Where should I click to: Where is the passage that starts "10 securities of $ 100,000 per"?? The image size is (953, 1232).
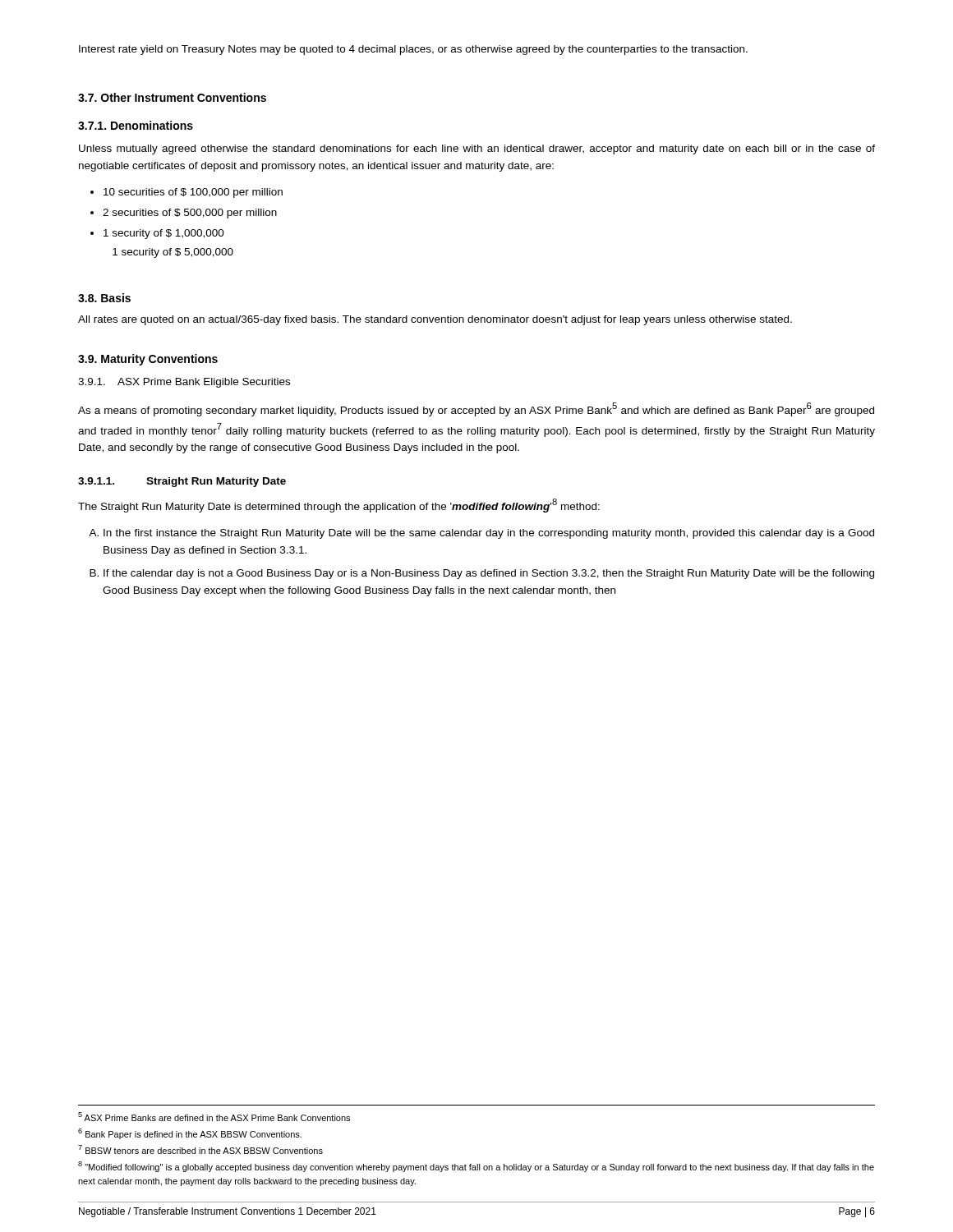coord(193,193)
